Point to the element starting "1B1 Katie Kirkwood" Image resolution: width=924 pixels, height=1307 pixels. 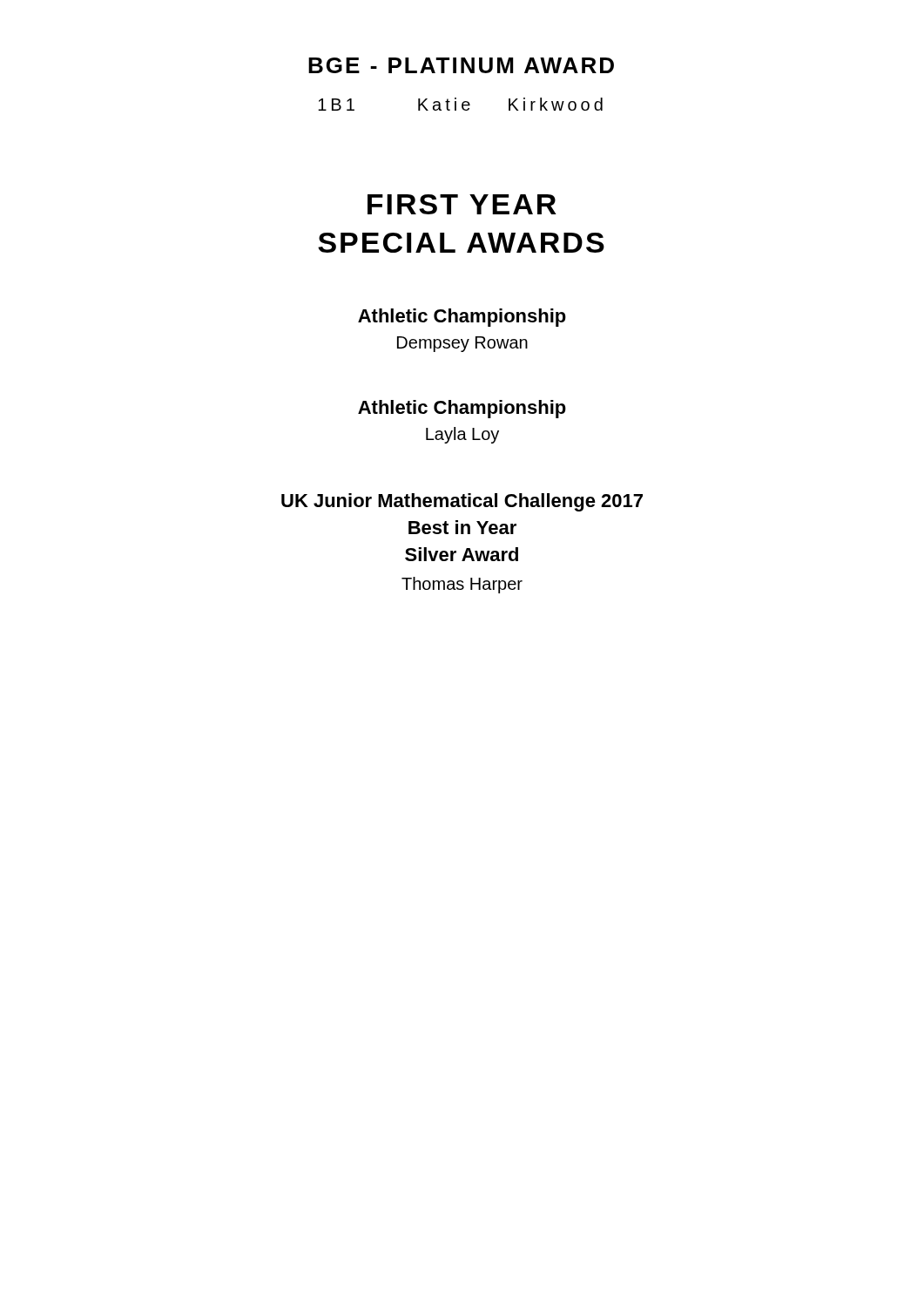click(462, 105)
